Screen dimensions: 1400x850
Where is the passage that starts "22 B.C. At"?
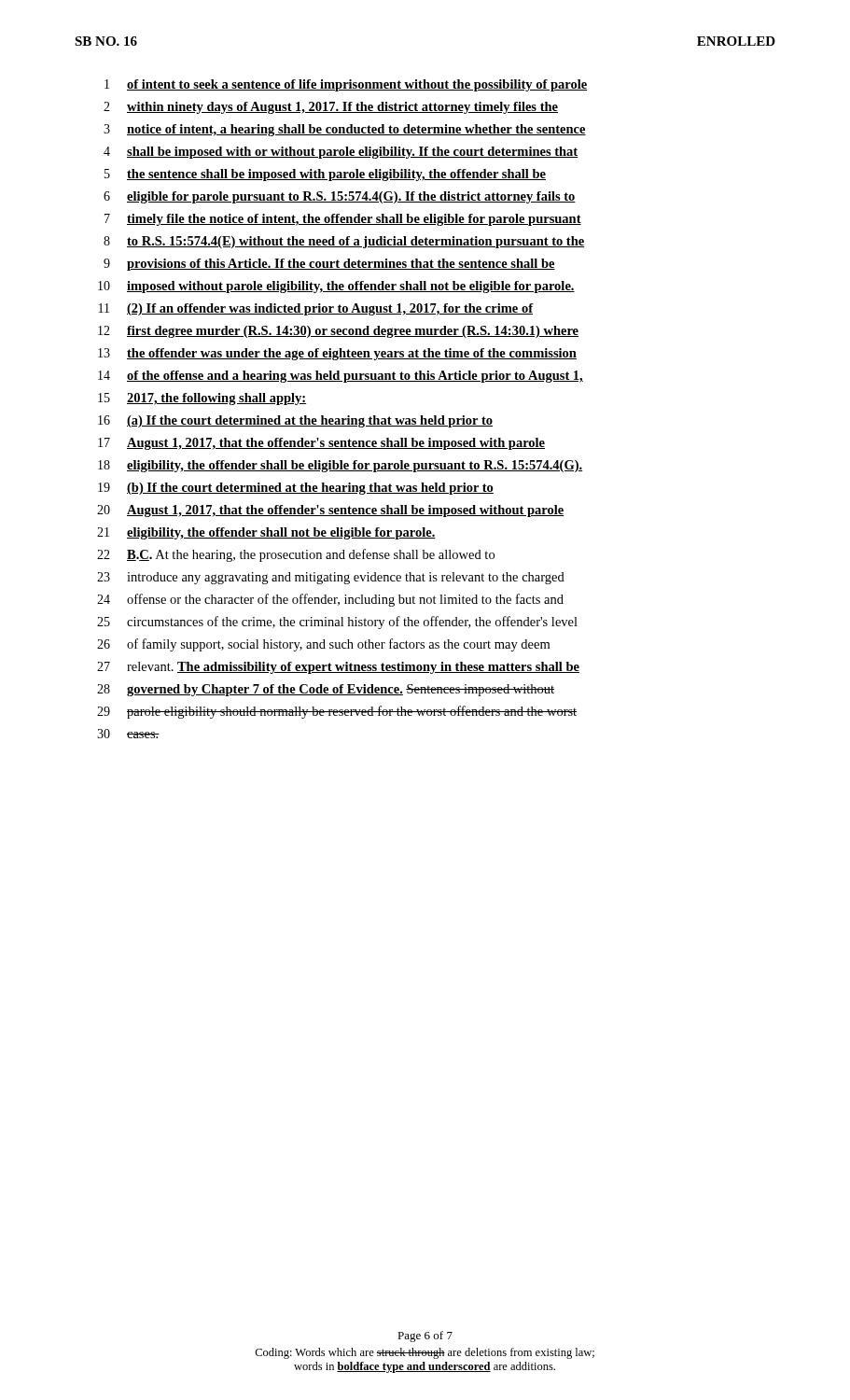(425, 555)
